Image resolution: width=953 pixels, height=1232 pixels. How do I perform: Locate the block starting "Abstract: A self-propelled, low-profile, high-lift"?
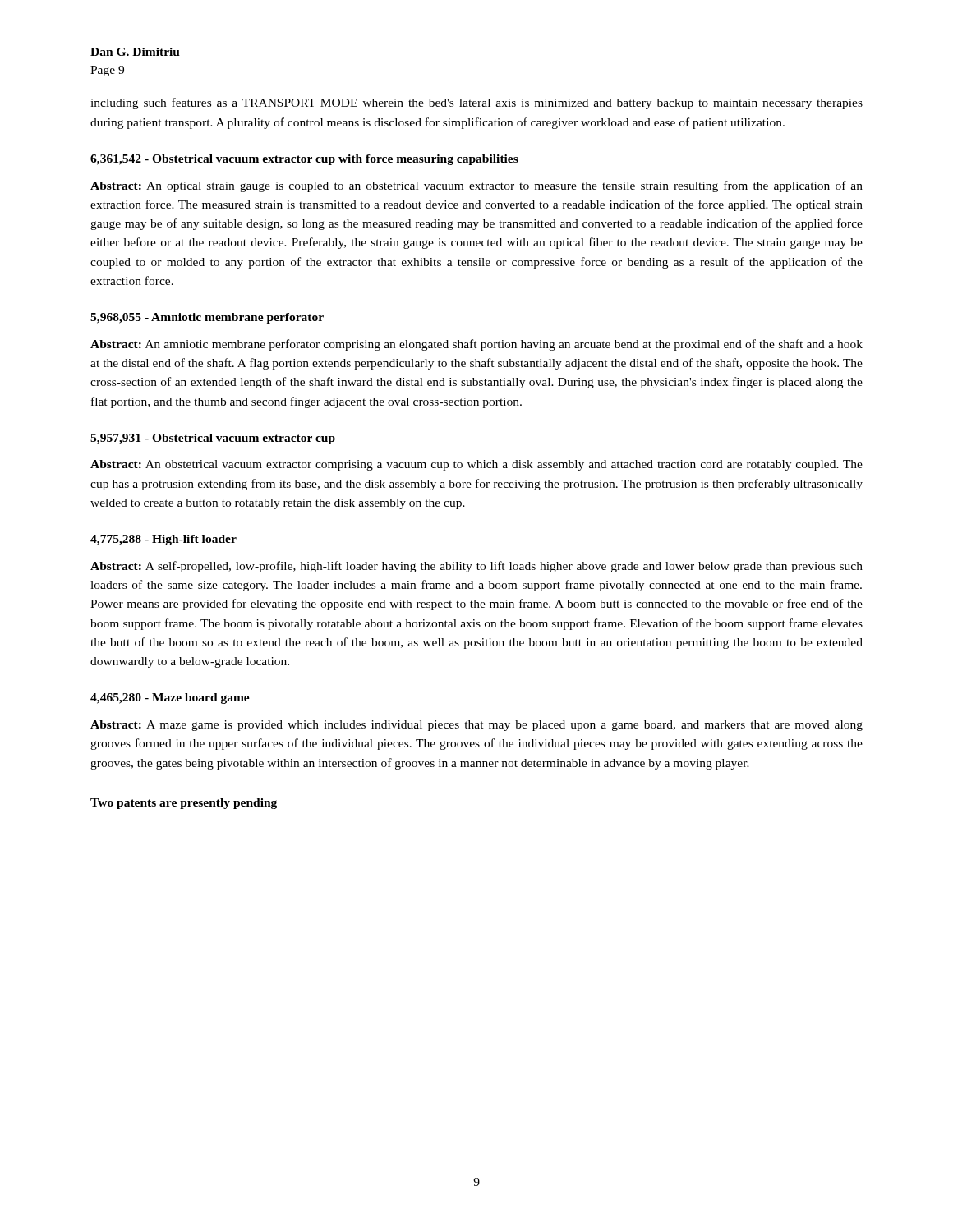click(476, 613)
